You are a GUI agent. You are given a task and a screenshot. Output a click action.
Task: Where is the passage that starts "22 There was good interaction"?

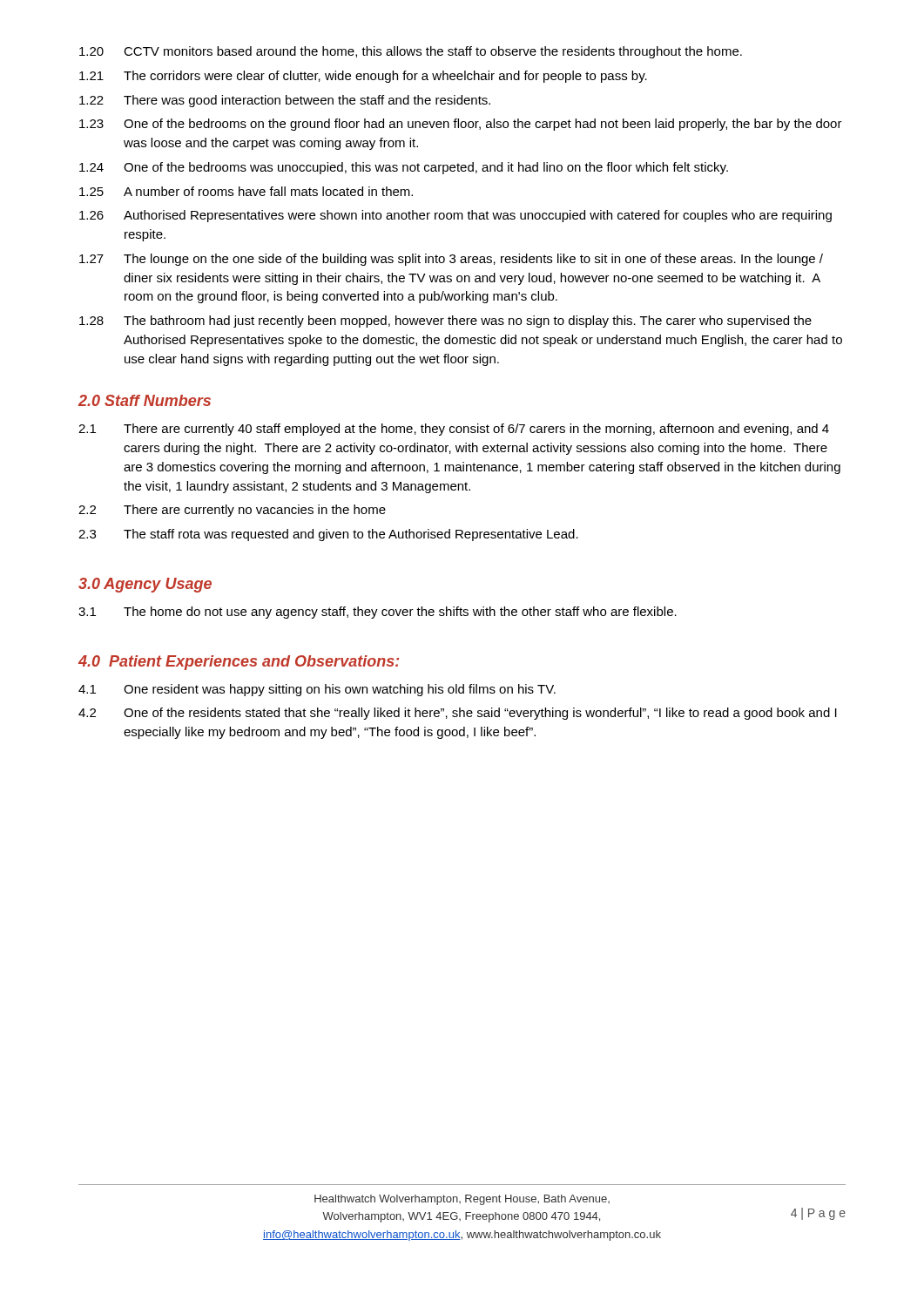tap(462, 100)
